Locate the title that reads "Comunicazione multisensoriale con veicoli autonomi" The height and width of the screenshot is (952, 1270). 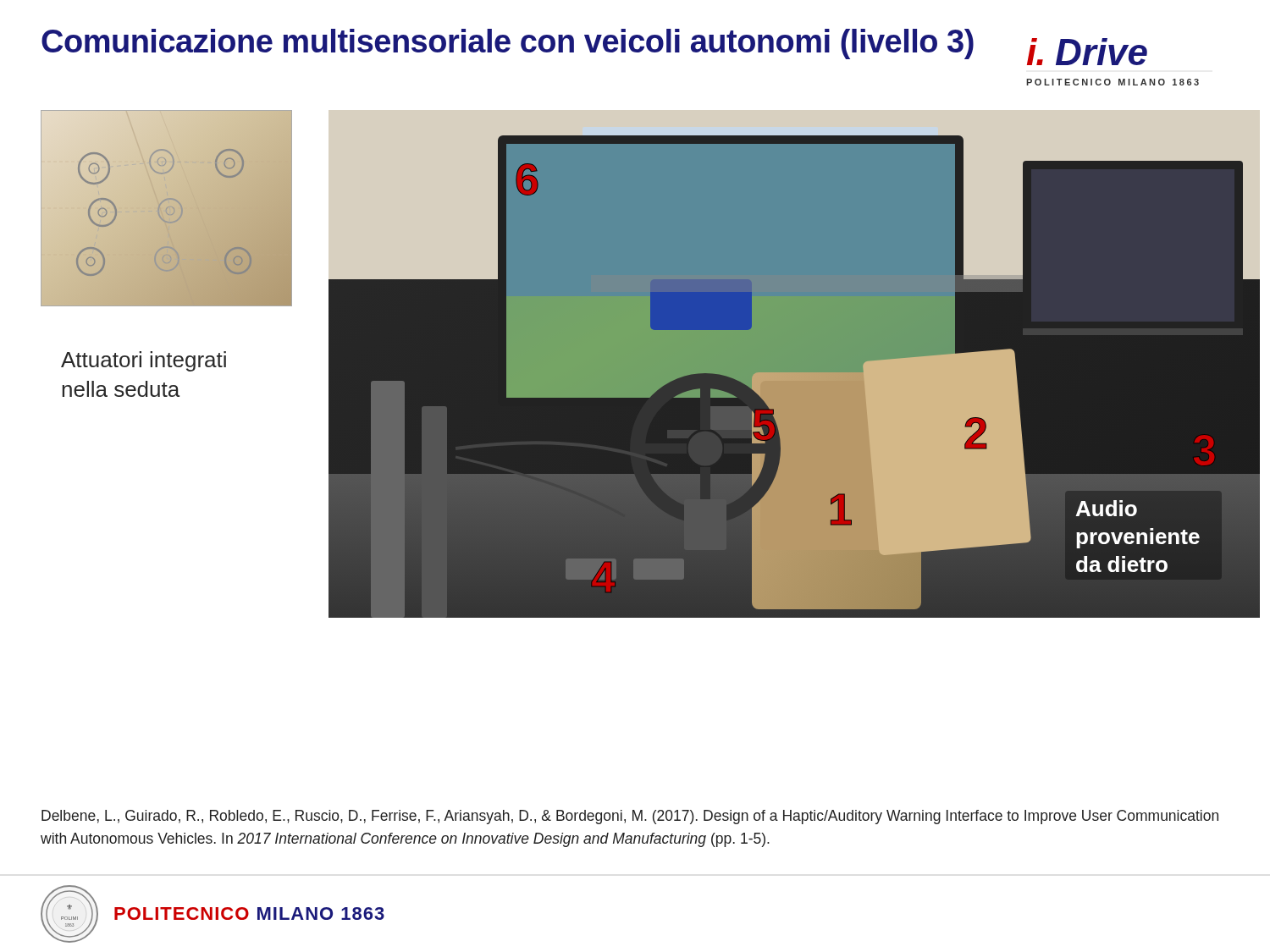point(635,42)
